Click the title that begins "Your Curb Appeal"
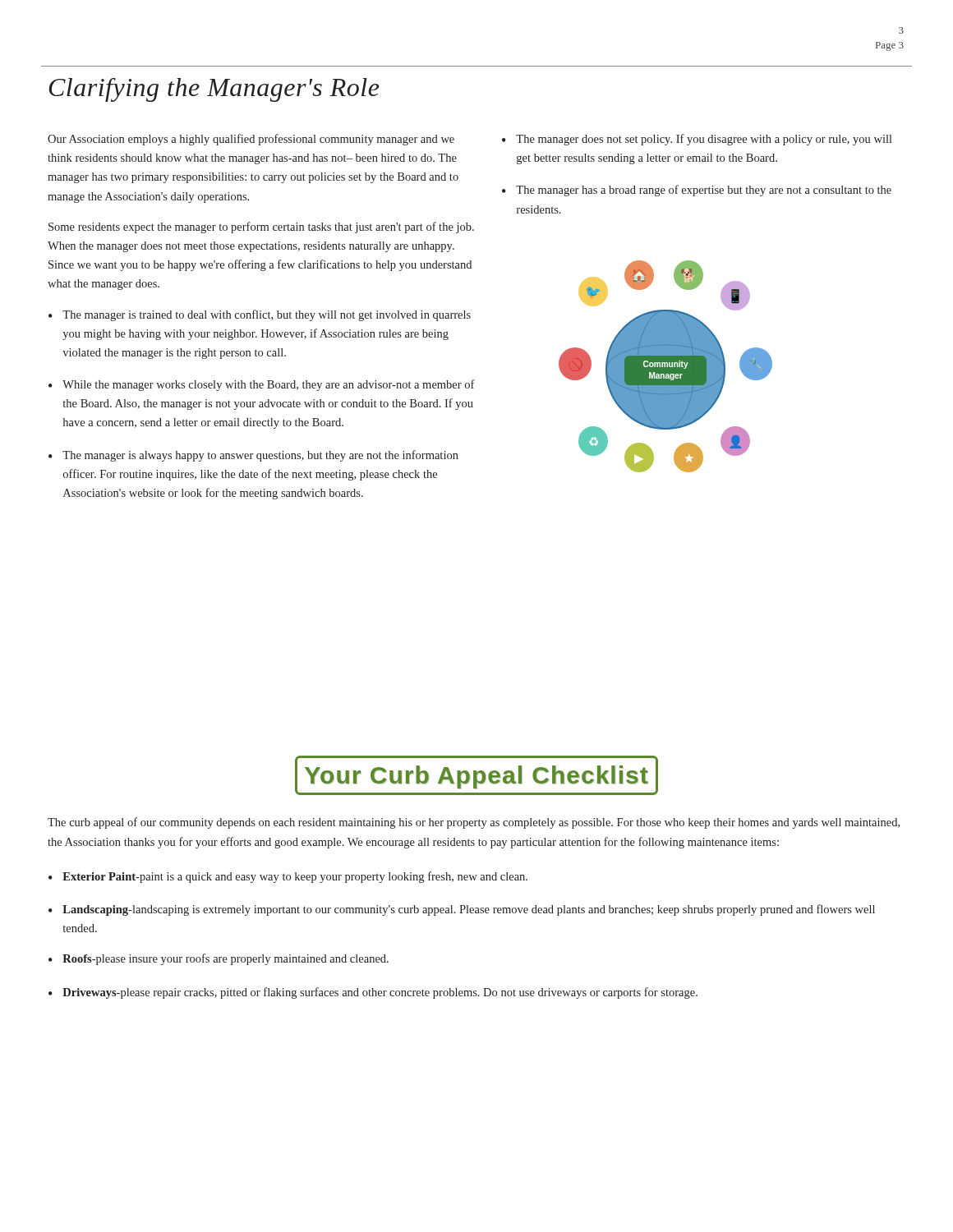The height and width of the screenshot is (1232, 953). click(476, 775)
